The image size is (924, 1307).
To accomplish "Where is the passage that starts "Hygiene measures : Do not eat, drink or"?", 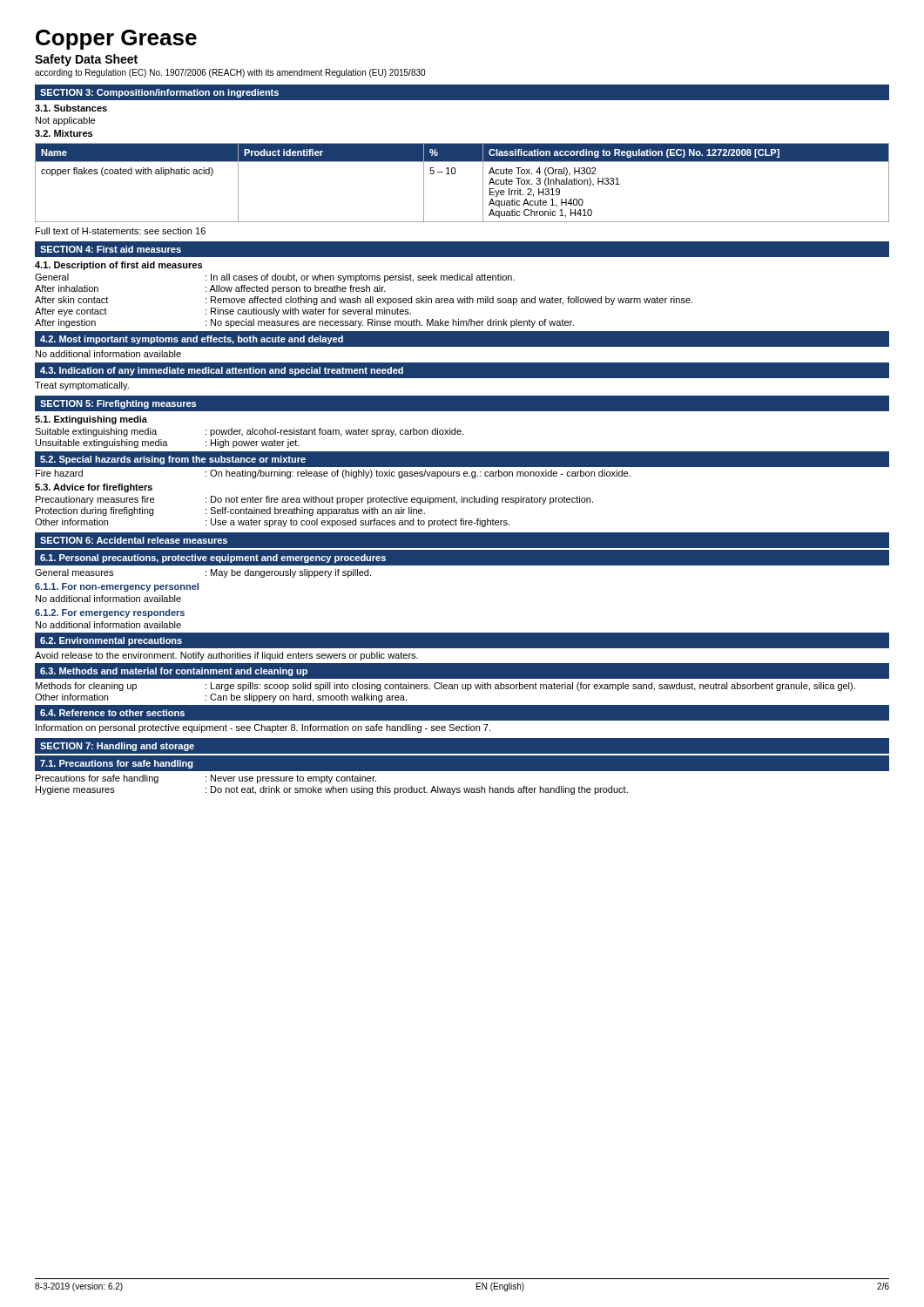I will pos(462,790).
